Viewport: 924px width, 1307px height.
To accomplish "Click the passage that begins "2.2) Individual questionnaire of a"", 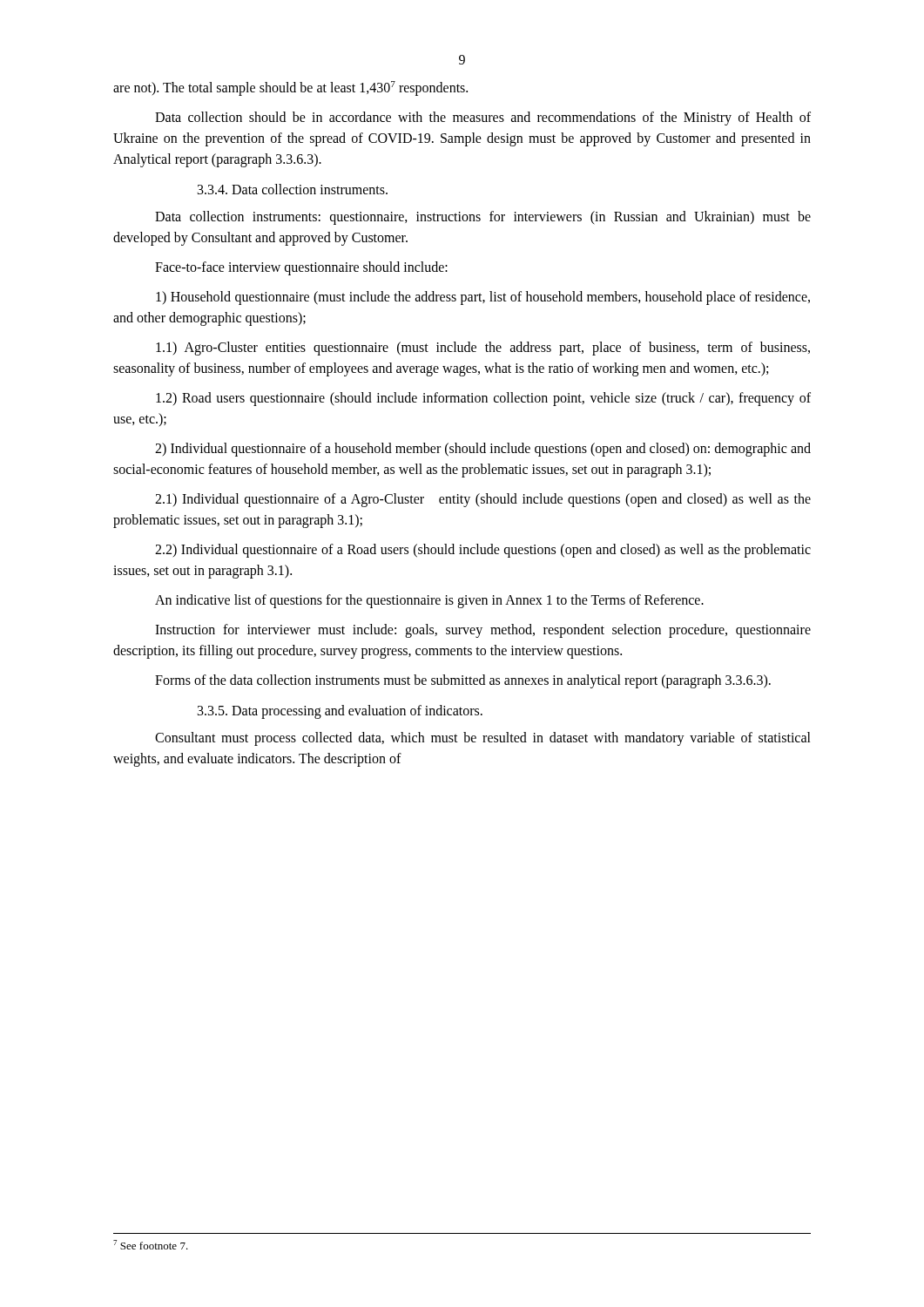I will (462, 561).
